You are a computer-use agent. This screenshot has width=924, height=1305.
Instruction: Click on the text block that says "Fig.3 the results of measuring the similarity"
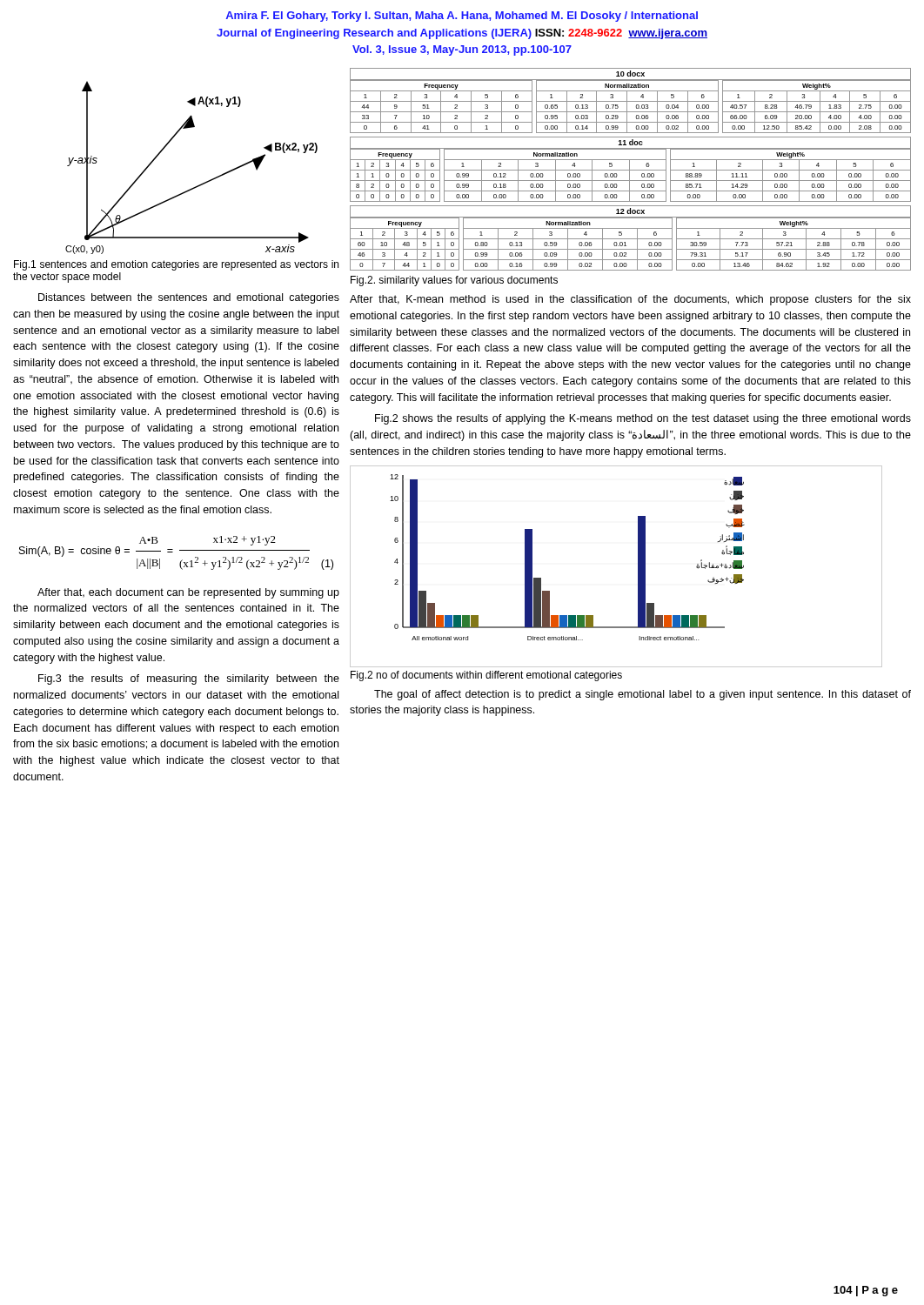(x=176, y=728)
